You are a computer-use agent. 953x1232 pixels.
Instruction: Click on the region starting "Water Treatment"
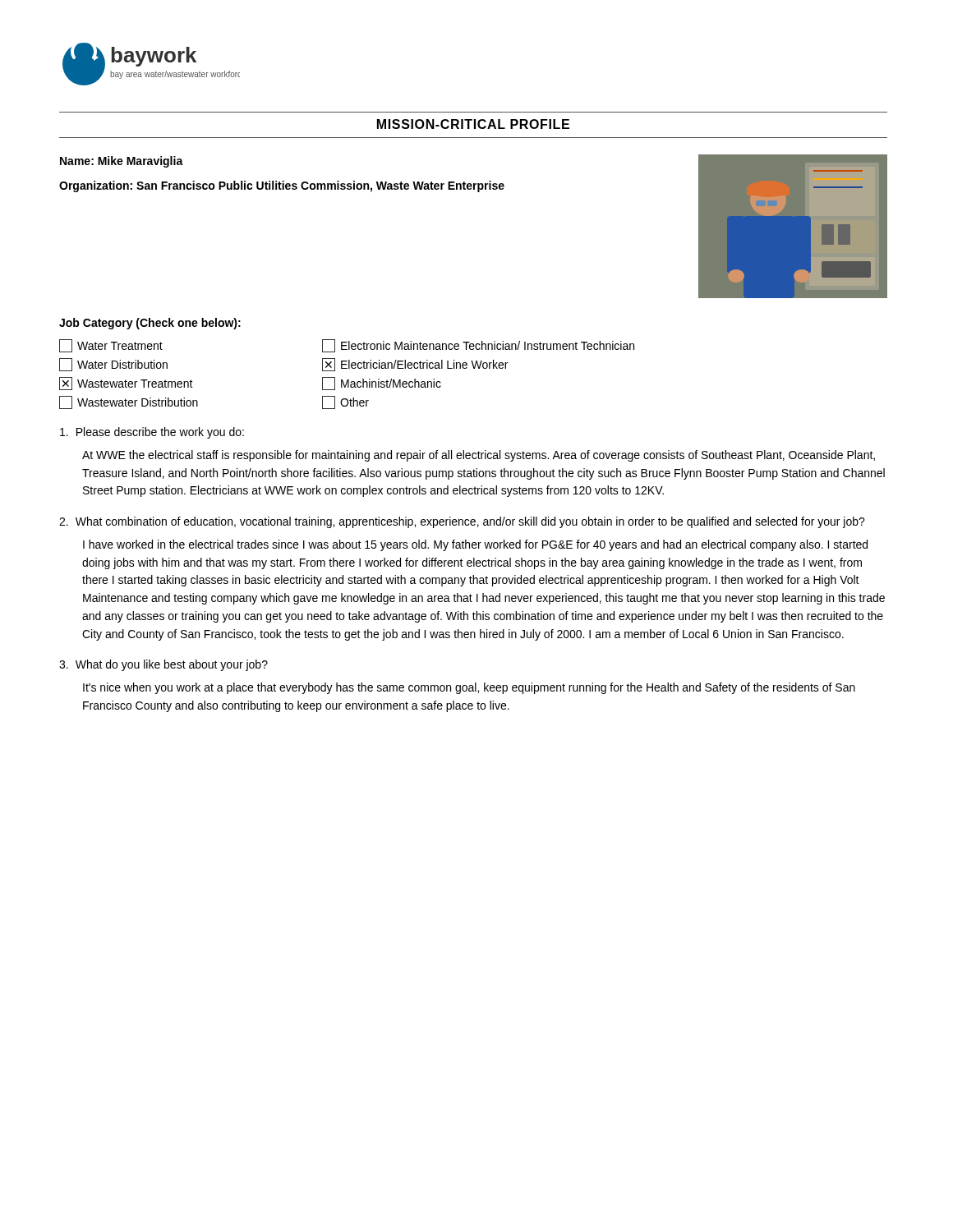pyautogui.click(x=111, y=346)
